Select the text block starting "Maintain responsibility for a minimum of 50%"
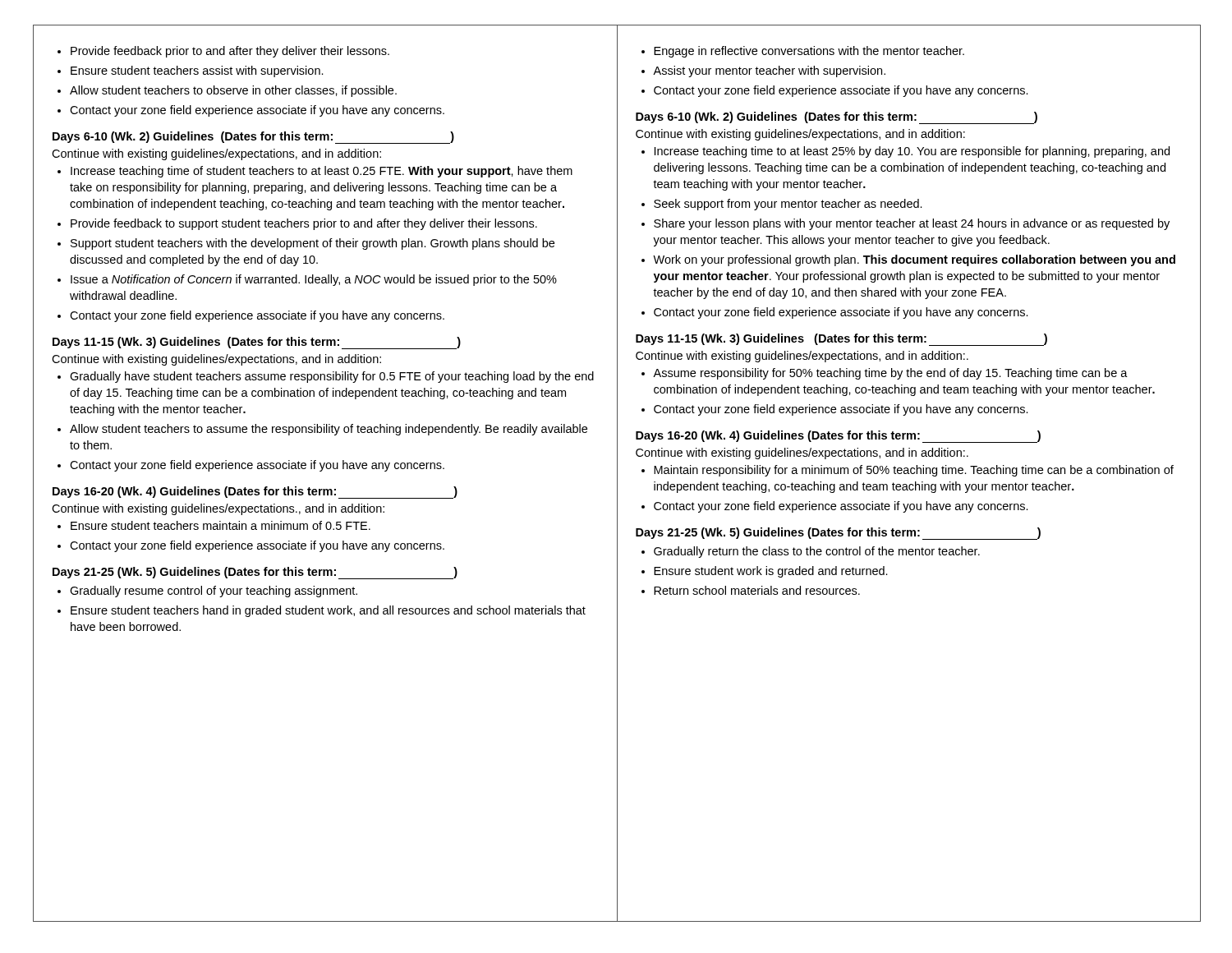Screen dimensions: 953x1232 [x=913, y=478]
